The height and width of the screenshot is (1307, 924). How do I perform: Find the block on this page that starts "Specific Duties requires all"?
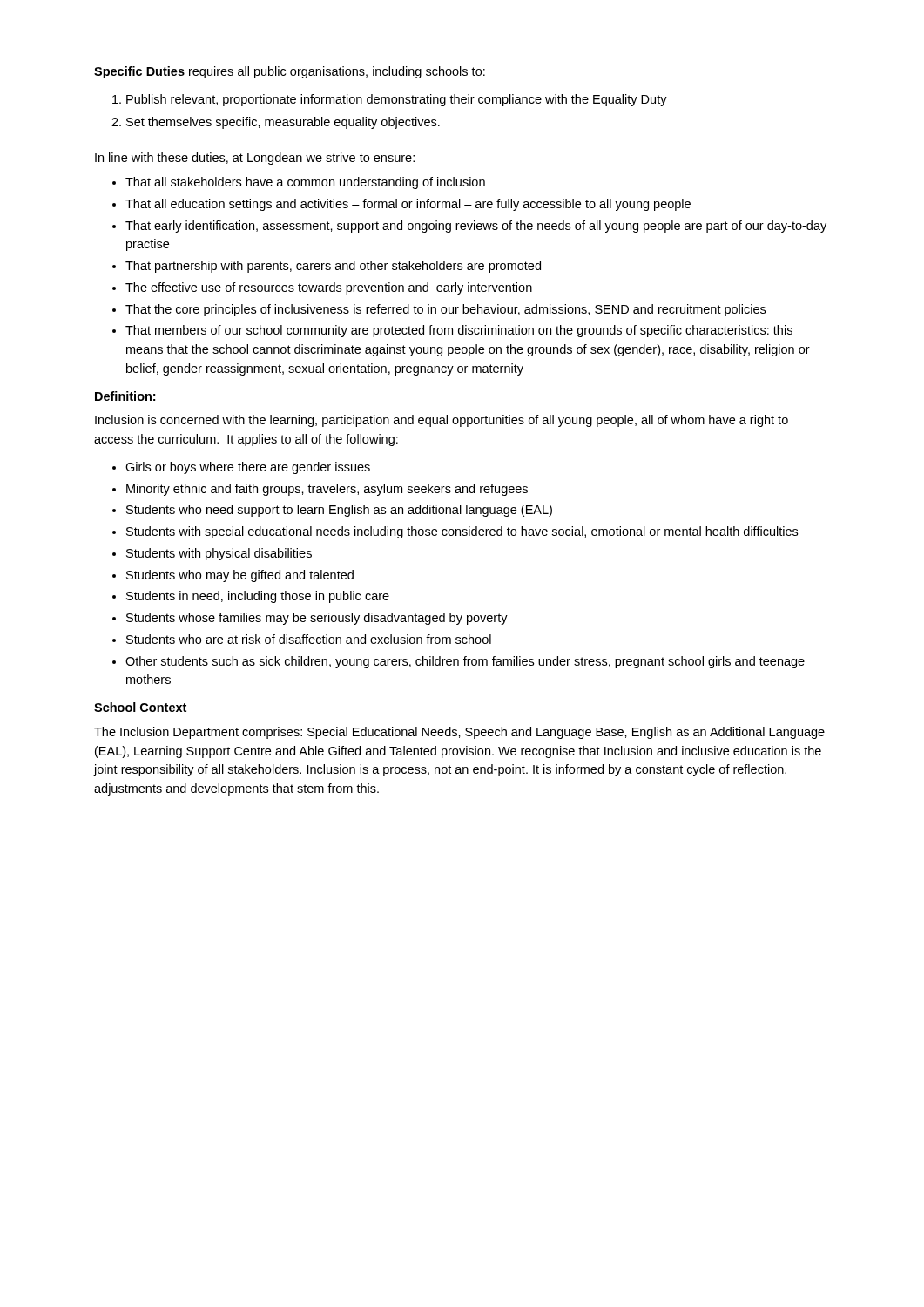pos(462,72)
